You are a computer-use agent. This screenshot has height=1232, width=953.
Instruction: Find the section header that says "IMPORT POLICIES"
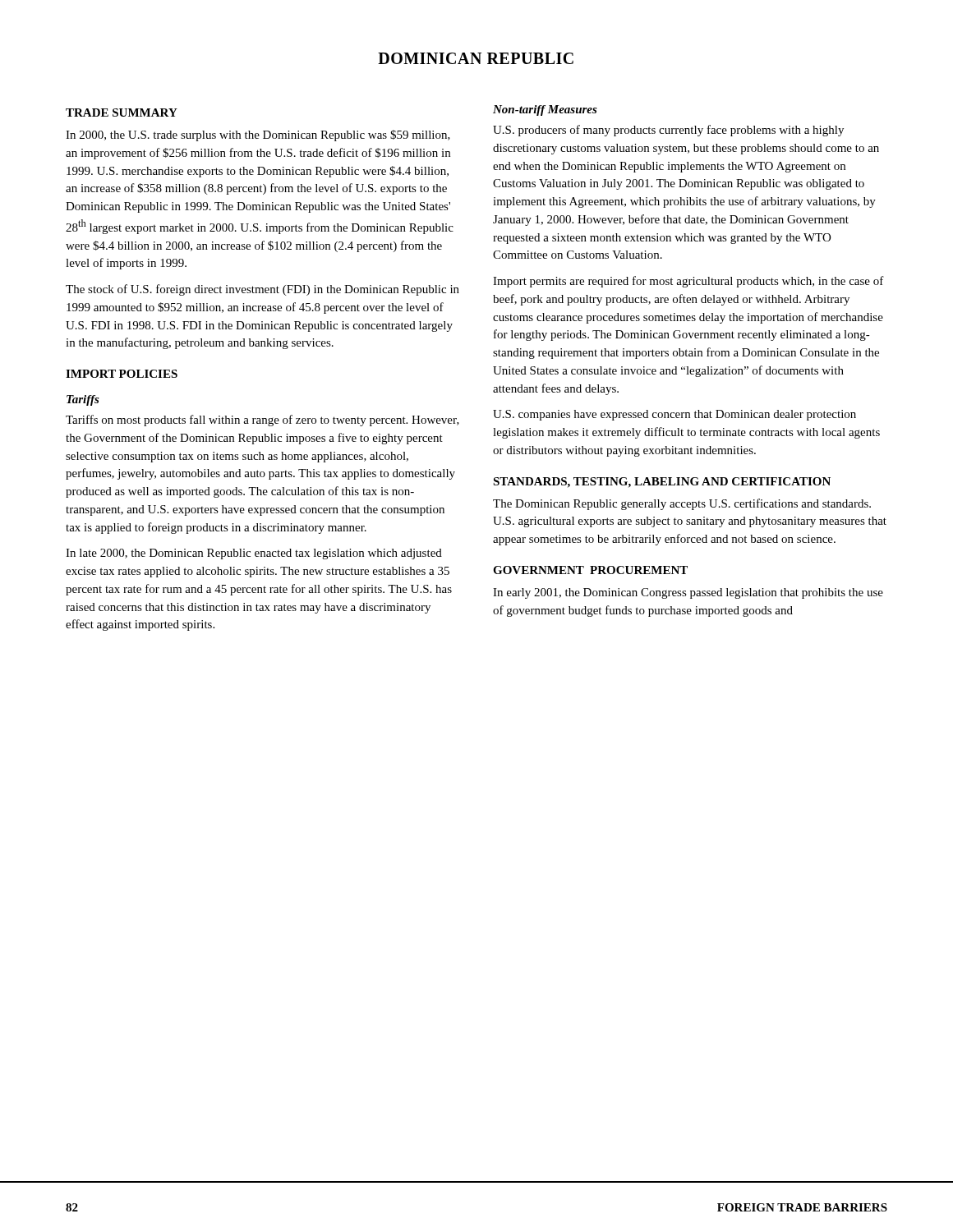(x=122, y=374)
